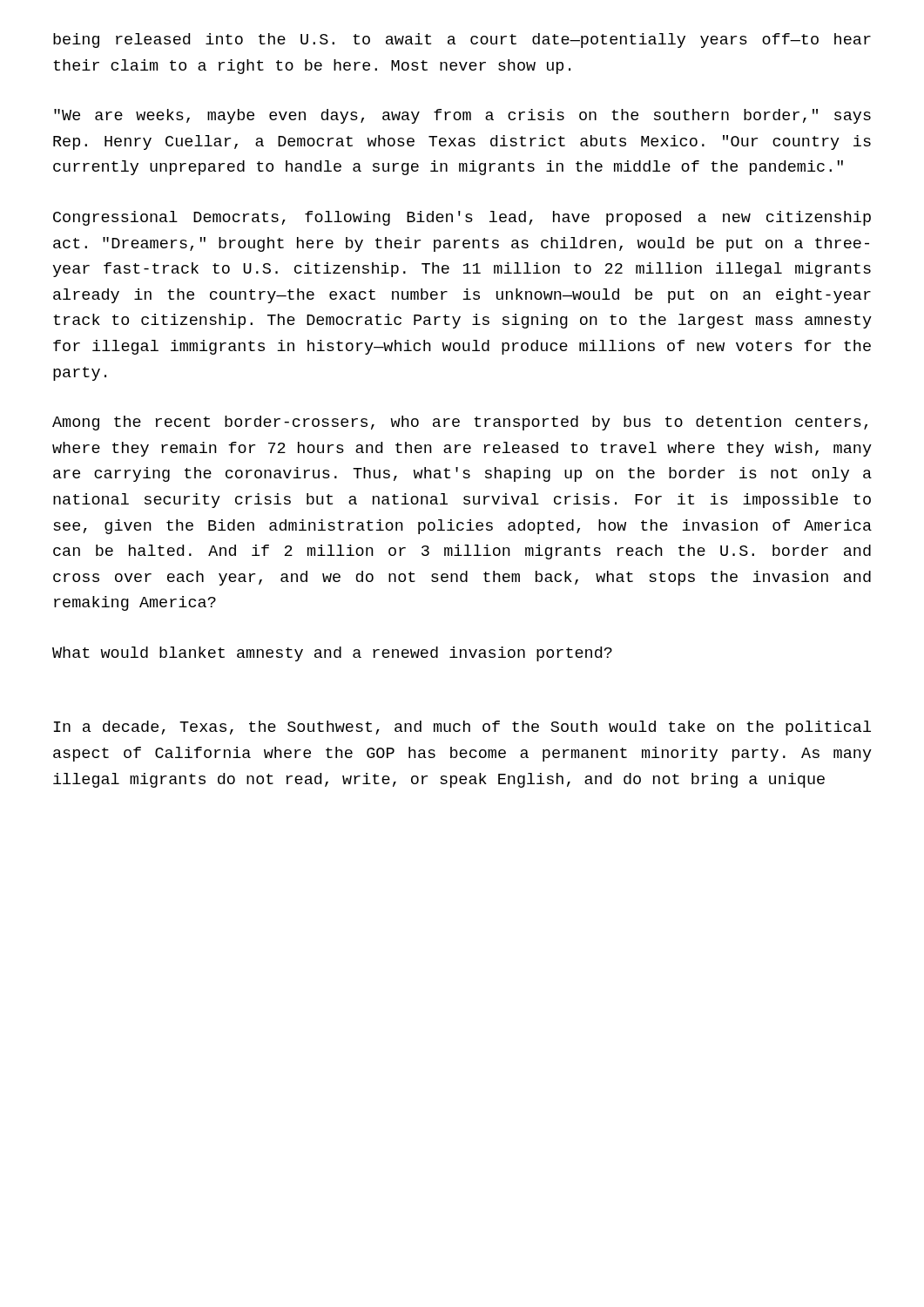This screenshot has width=924, height=1307.
Task: Click on the text block that says "Among the recent border-crossers, who are"
Action: (462, 514)
